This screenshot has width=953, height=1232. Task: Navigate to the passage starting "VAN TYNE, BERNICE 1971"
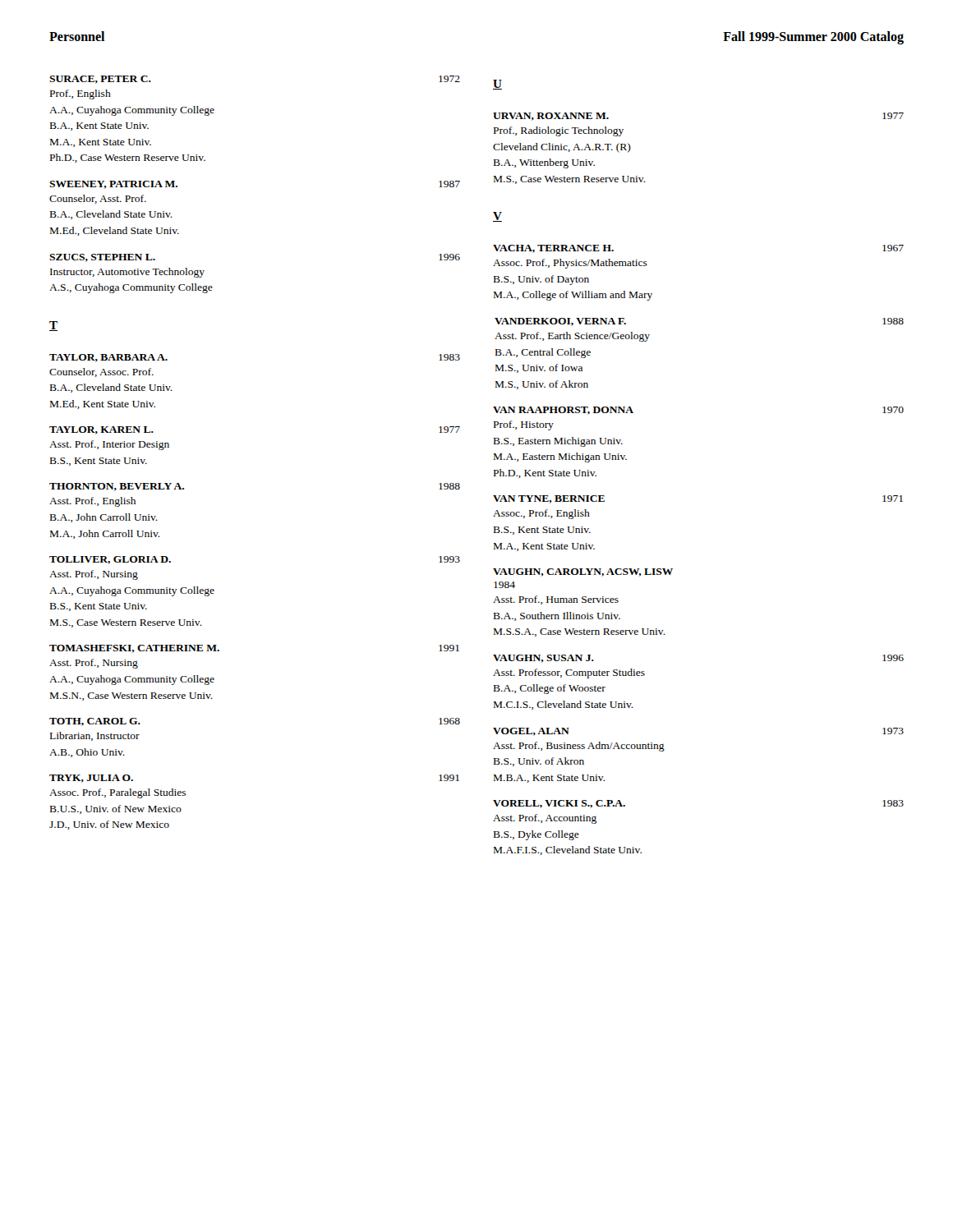pyautogui.click(x=535, y=499)
